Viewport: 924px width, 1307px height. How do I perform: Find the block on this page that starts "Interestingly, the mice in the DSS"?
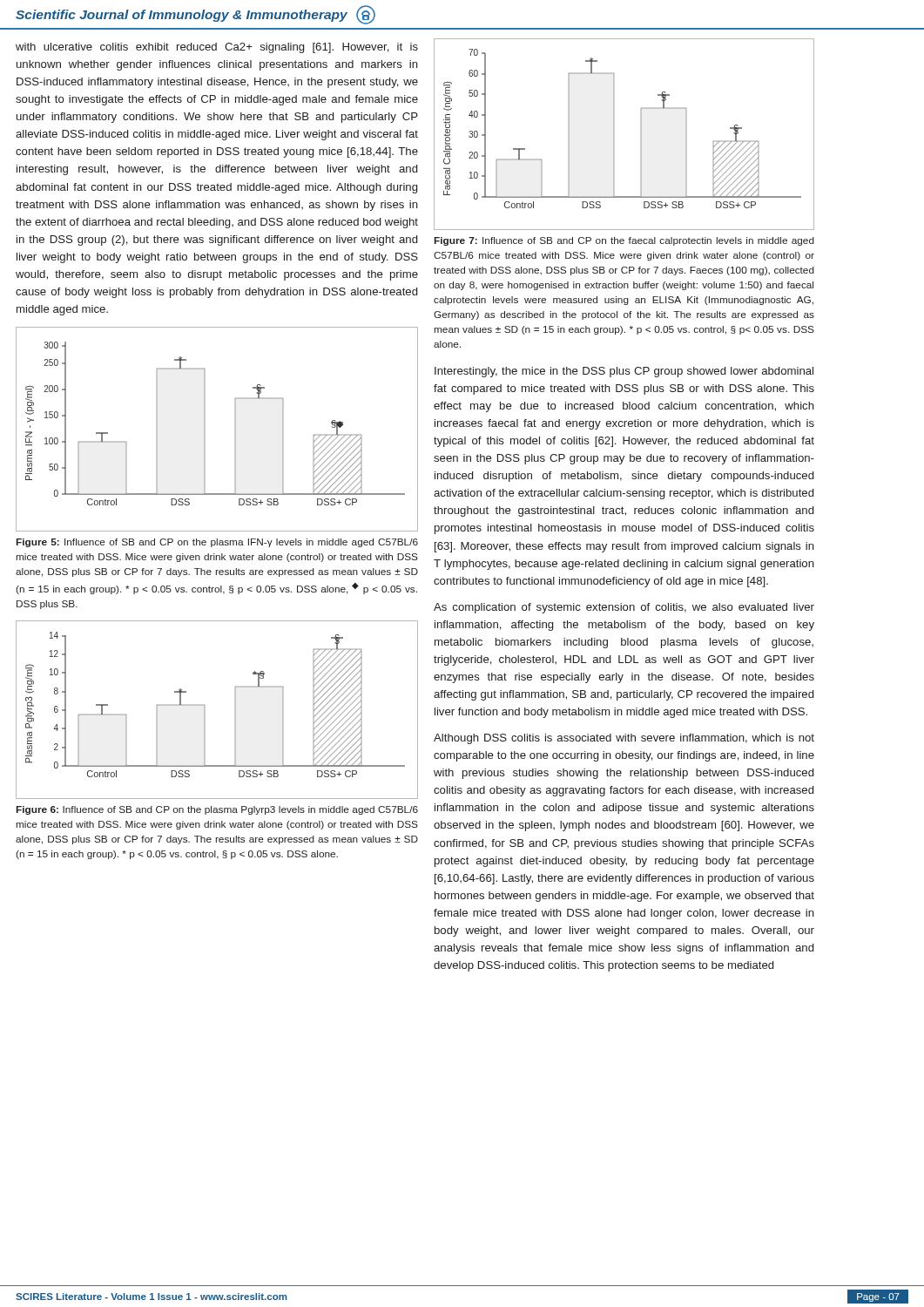(624, 476)
